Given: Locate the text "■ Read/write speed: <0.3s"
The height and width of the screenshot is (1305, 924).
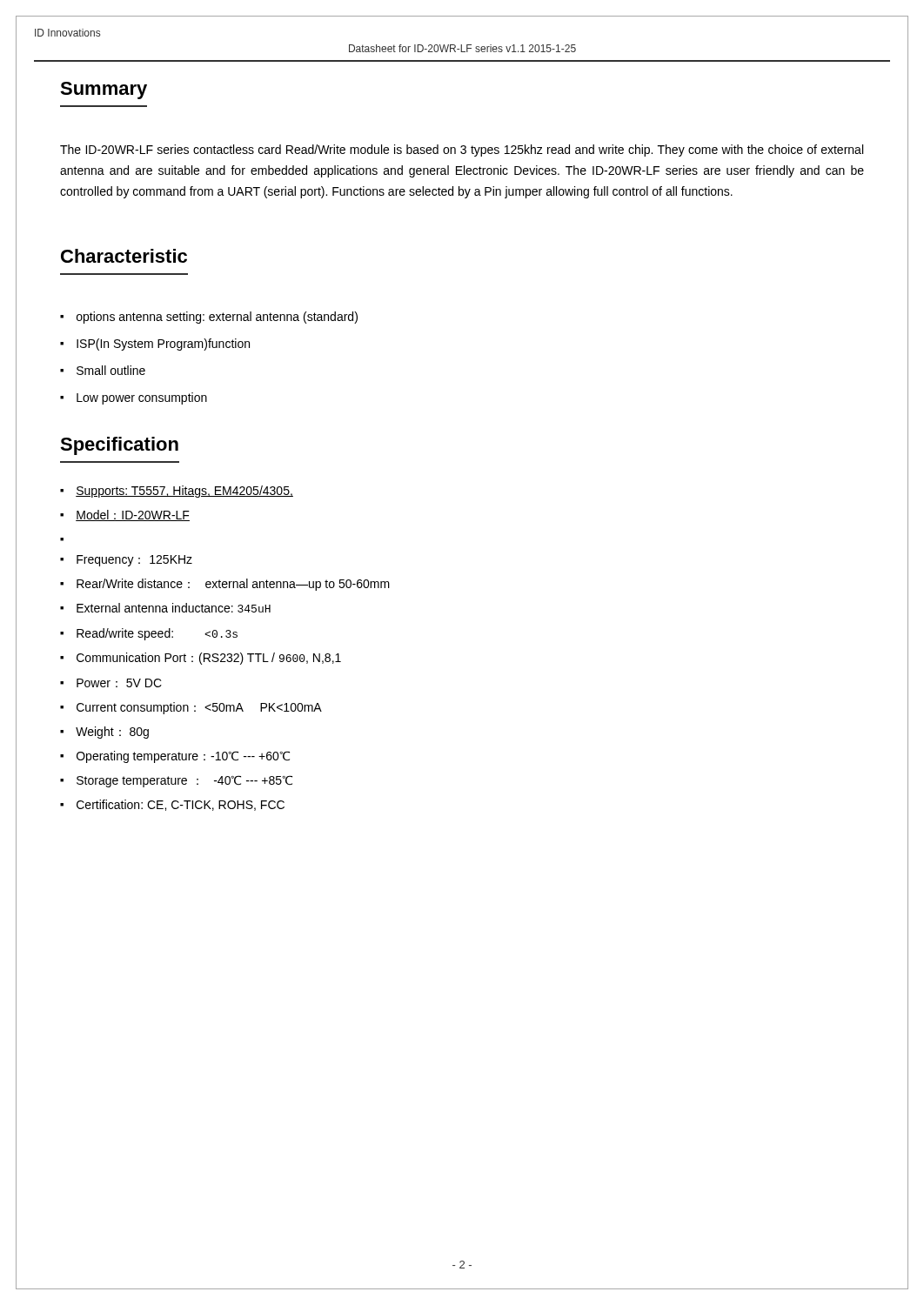Looking at the screenshot, I should (x=149, y=634).
